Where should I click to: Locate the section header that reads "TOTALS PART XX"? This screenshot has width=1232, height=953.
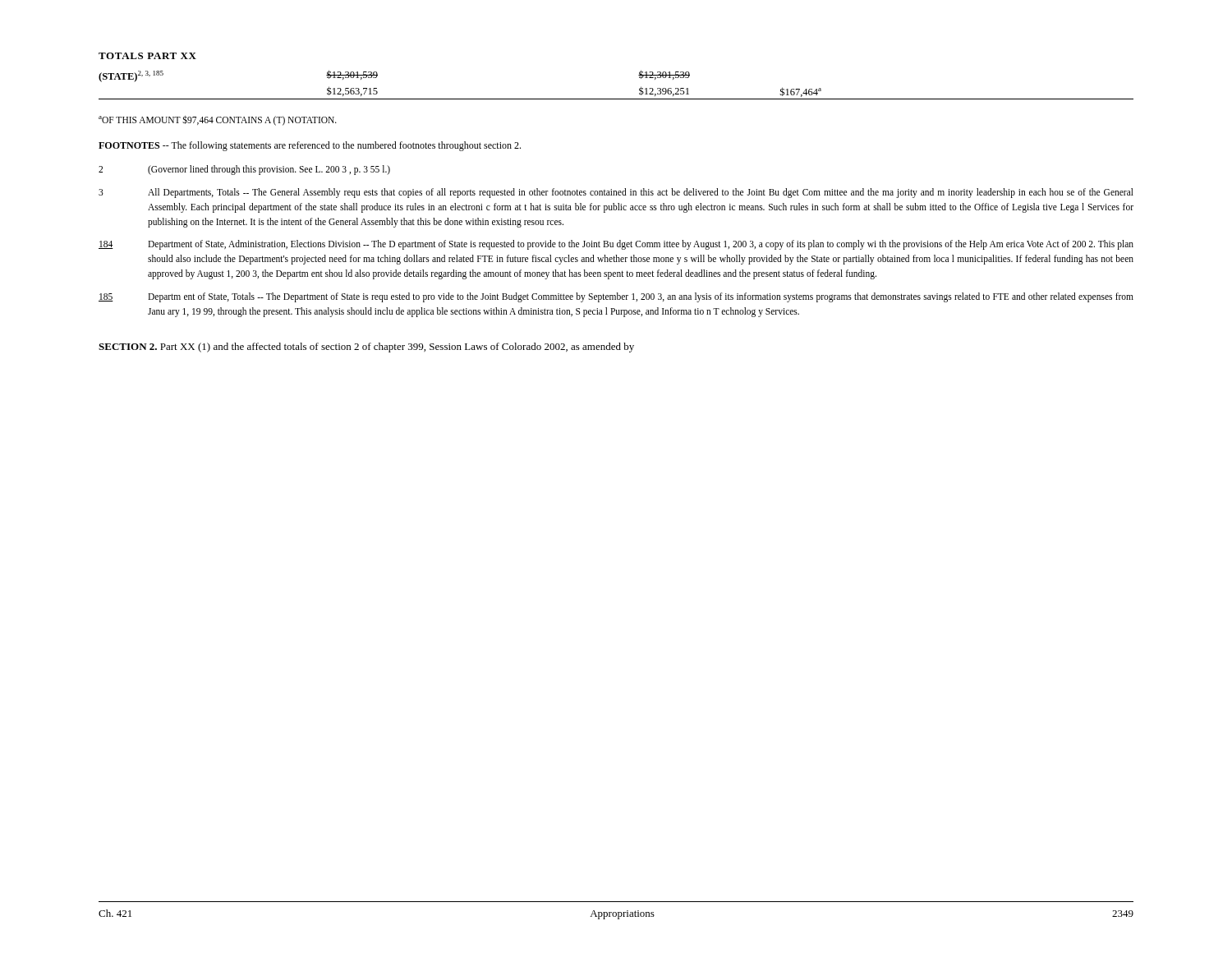coord(148,55)
